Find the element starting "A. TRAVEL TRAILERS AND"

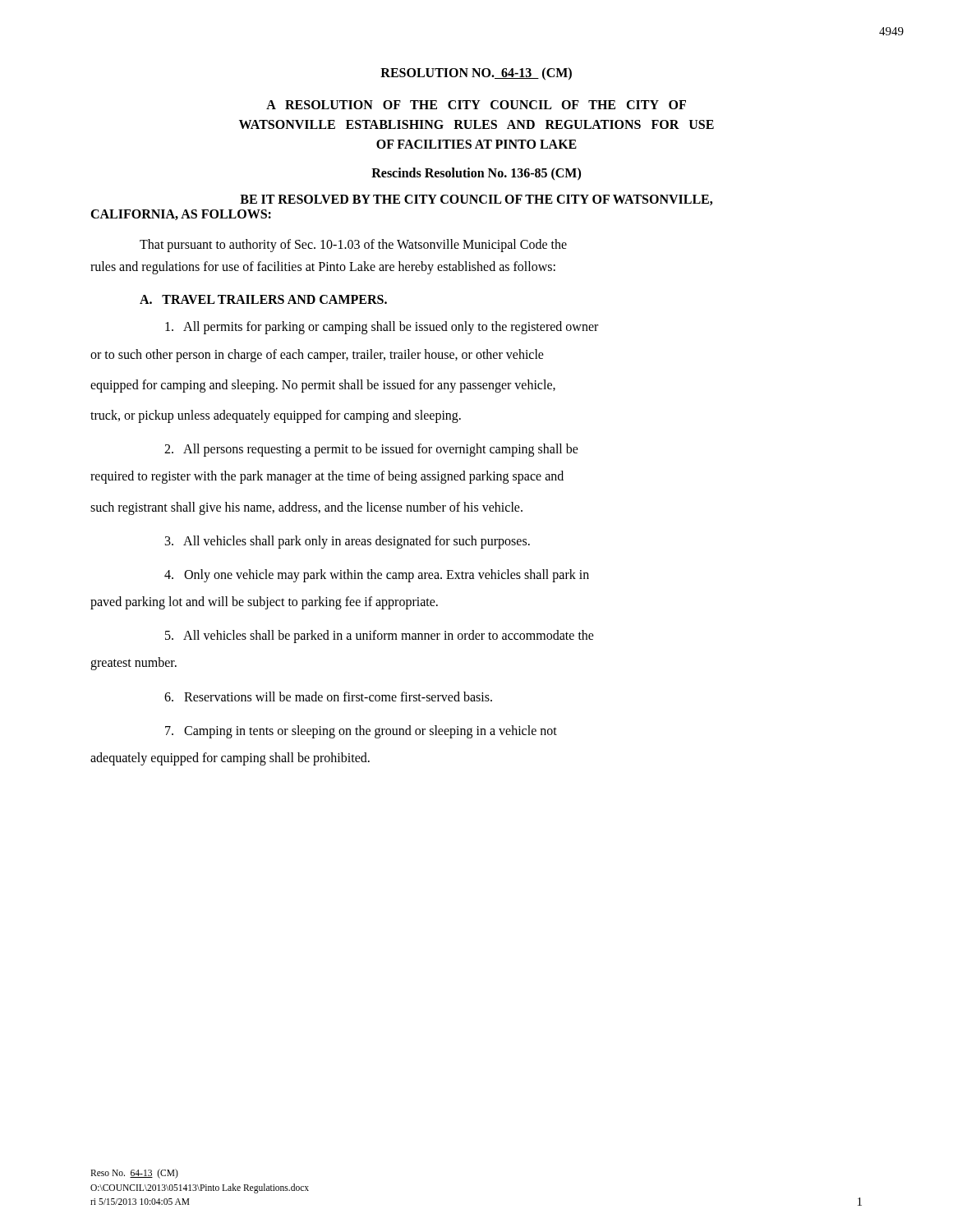click(264, 300)
